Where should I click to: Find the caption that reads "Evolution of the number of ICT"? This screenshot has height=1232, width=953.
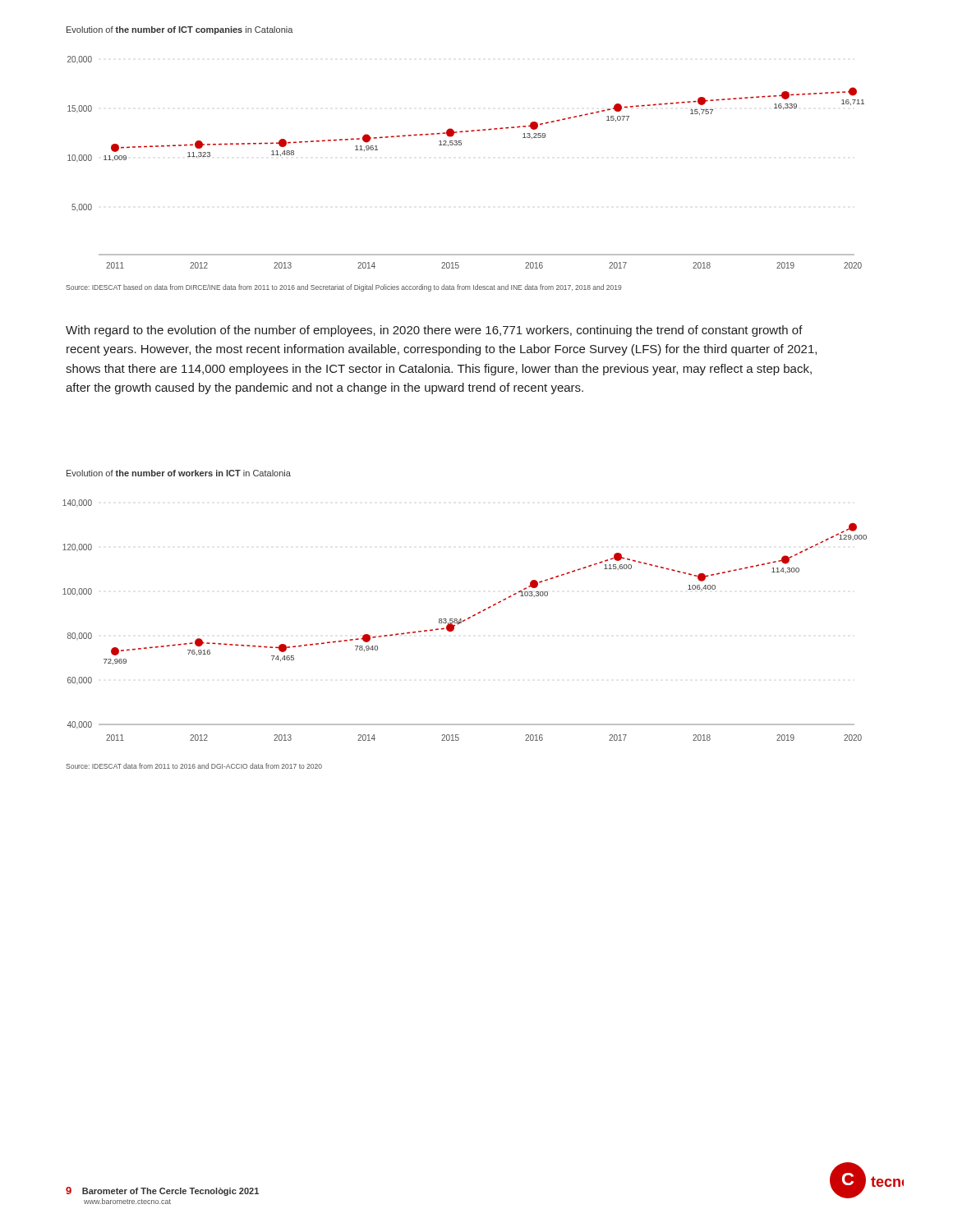[x=179, y=30]
